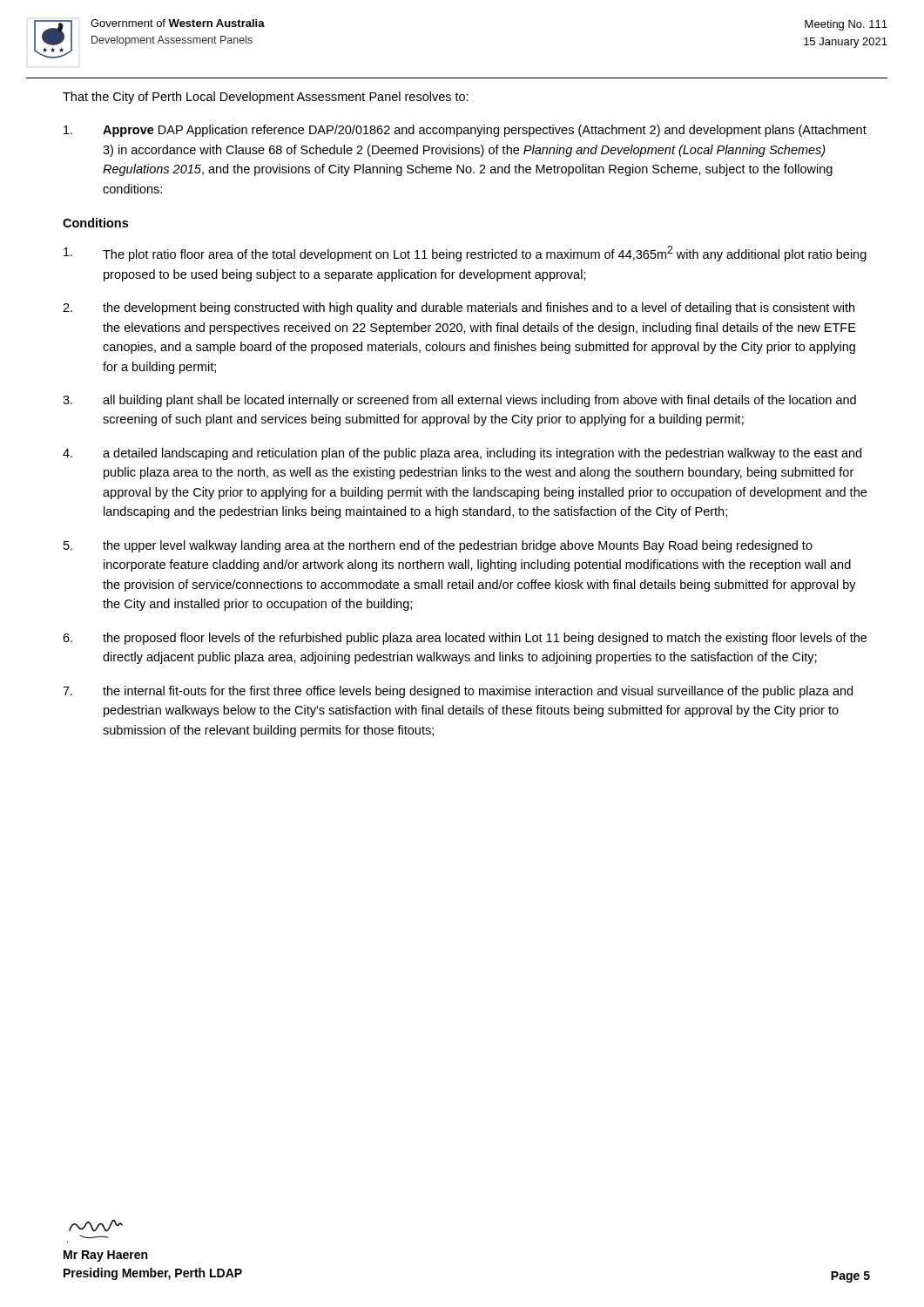Find the block on this page that starts "Approve DAP Application"
The image size is (924, 1307).
(466, 160)
